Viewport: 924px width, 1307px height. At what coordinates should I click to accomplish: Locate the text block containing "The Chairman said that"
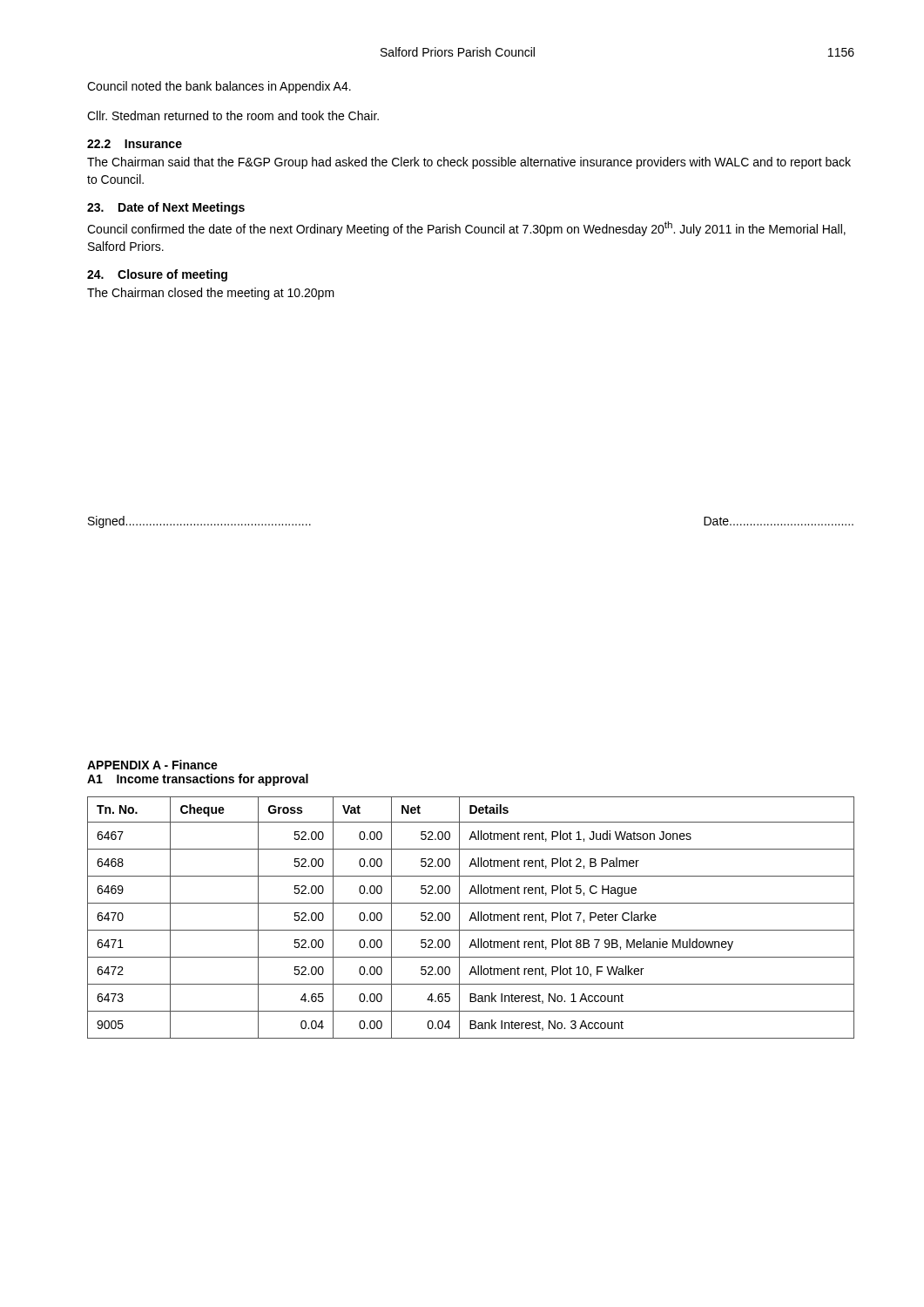pyautogui.click(x=469, y=171)
